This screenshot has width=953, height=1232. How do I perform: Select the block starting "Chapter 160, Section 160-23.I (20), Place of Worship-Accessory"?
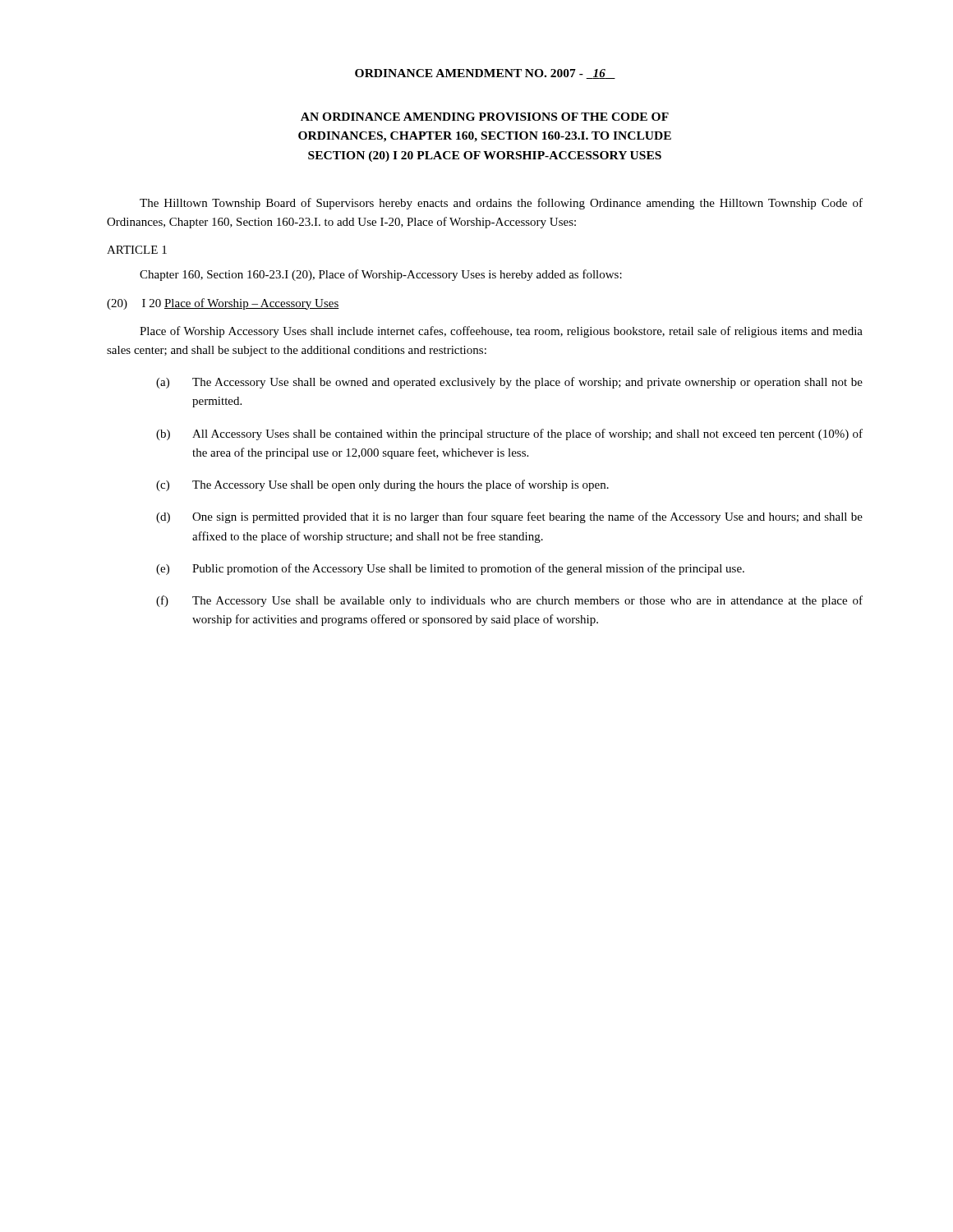[x=381, y=275]
